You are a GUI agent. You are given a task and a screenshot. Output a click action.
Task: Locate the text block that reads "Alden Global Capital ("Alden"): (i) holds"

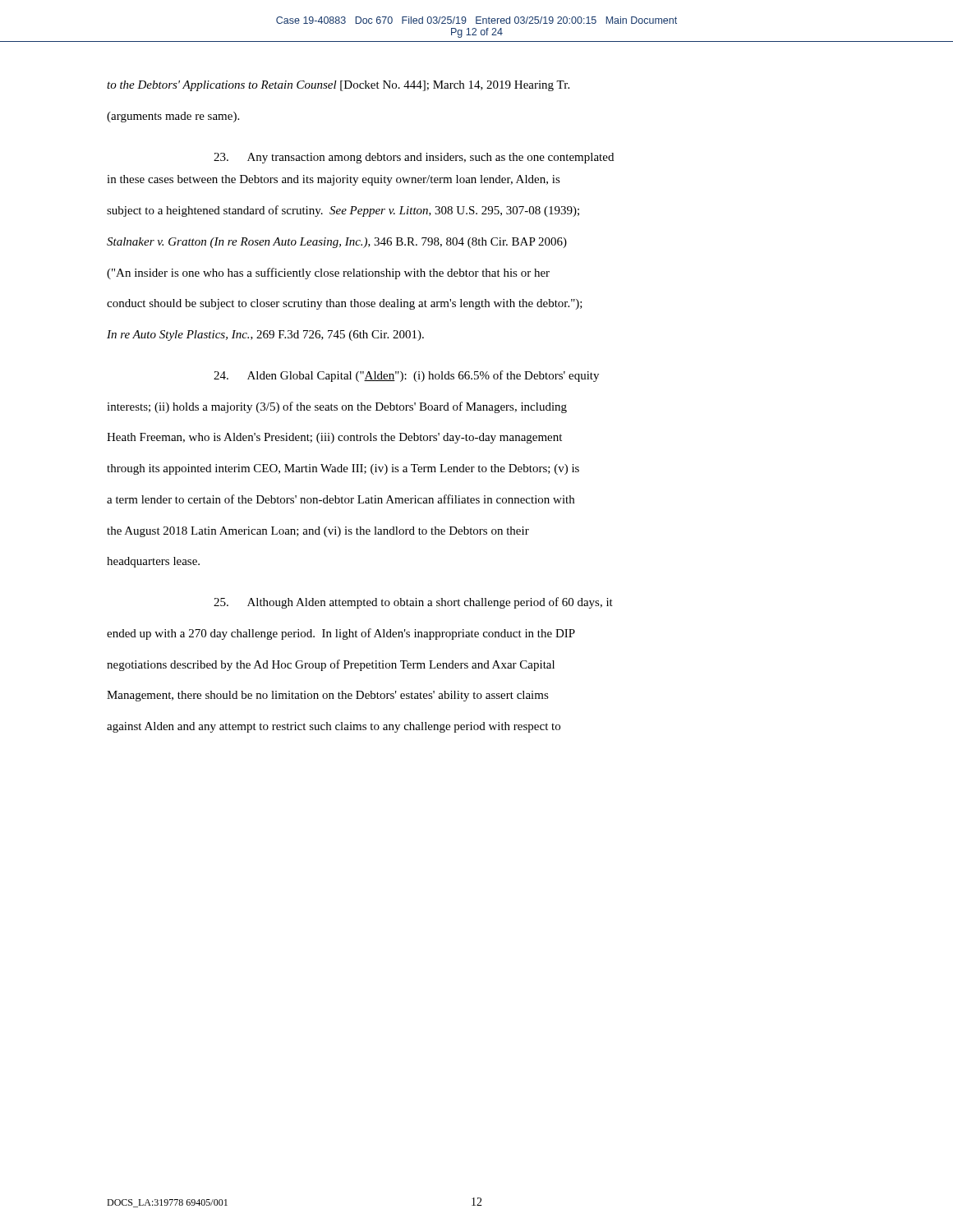click(x=406, y=375)
